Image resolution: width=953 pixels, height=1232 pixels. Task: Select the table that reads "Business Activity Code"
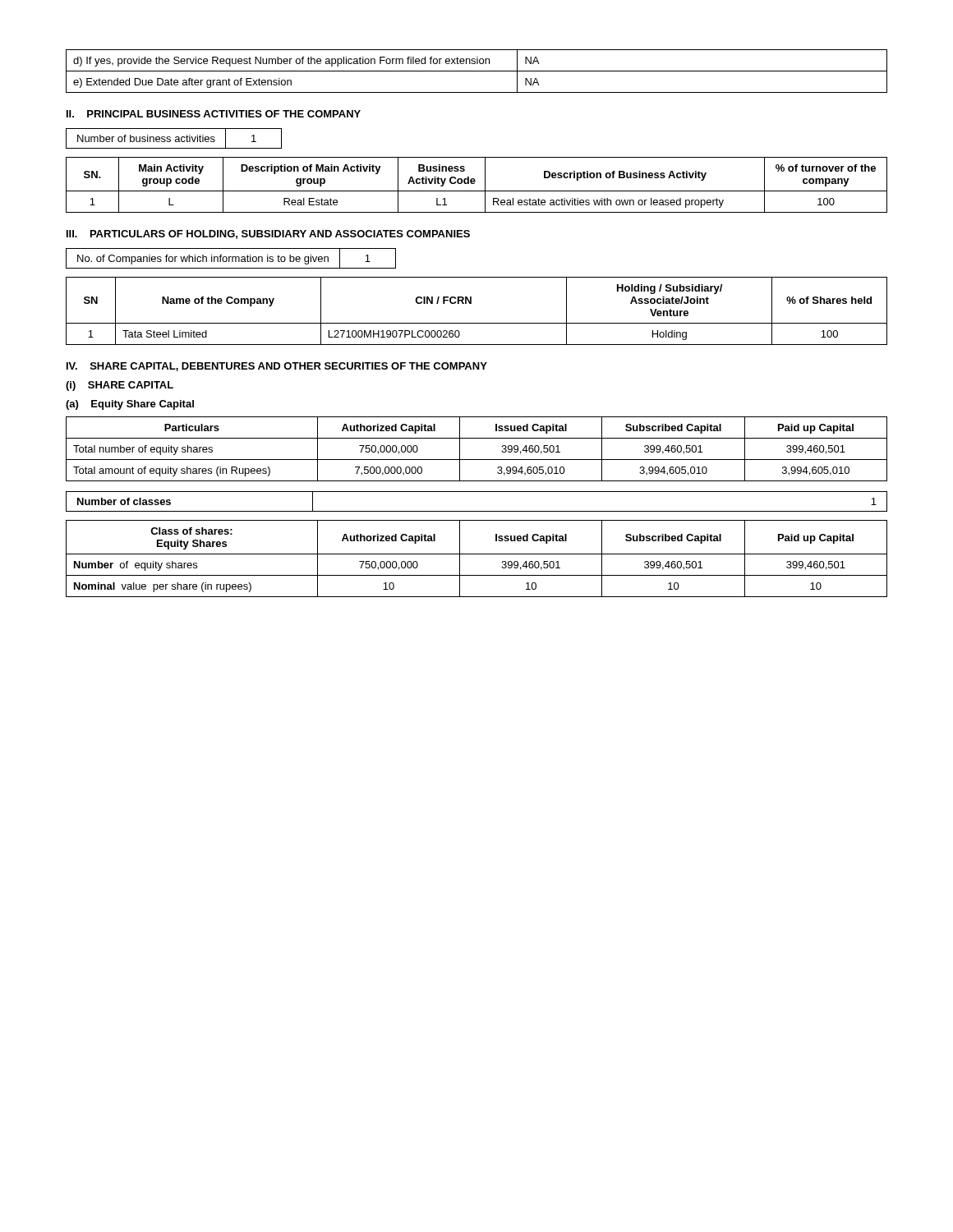point(476,185)
